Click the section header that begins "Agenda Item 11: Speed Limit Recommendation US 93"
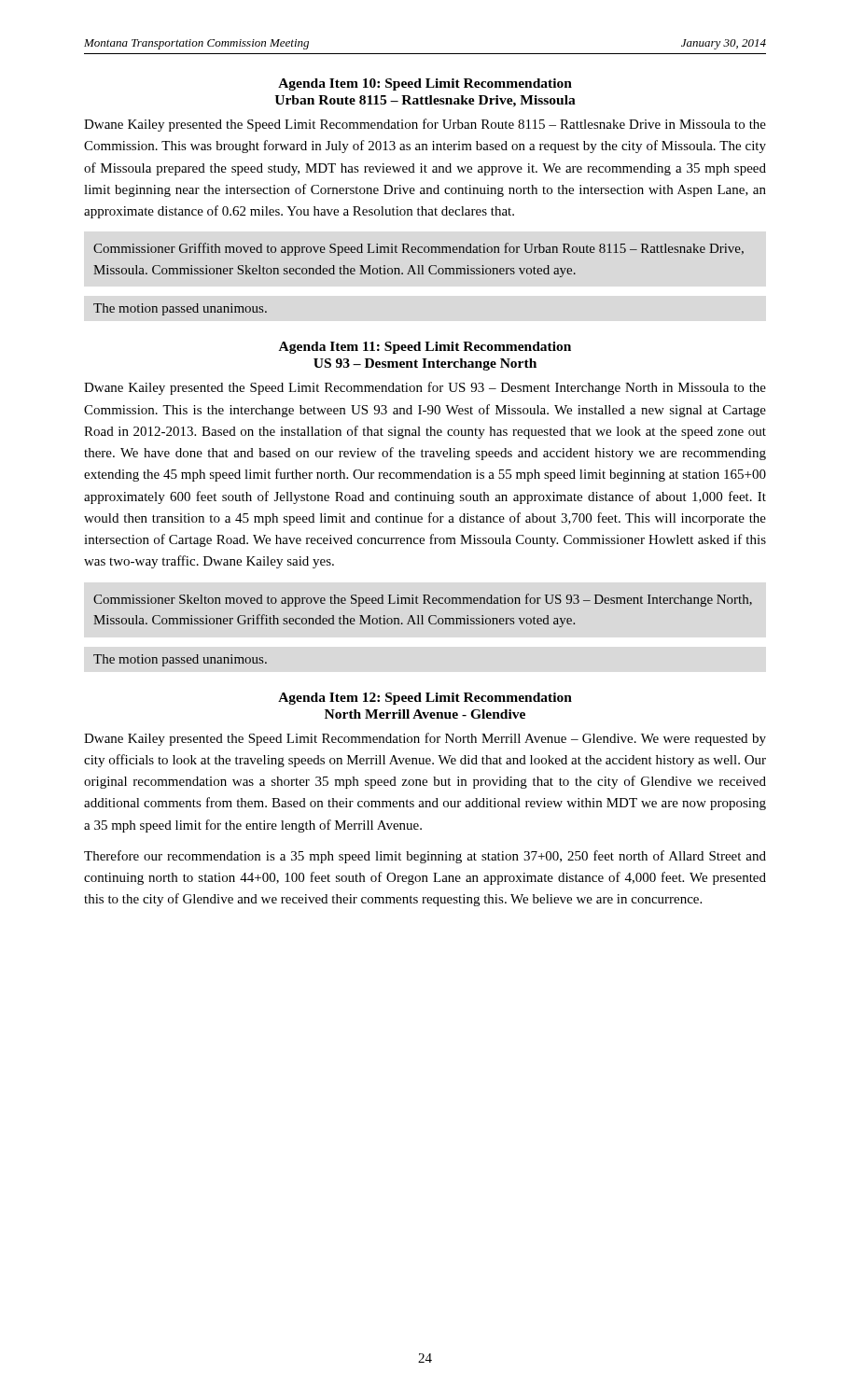The height and width of the screenshot is (1400, 850). pos(425,355)
